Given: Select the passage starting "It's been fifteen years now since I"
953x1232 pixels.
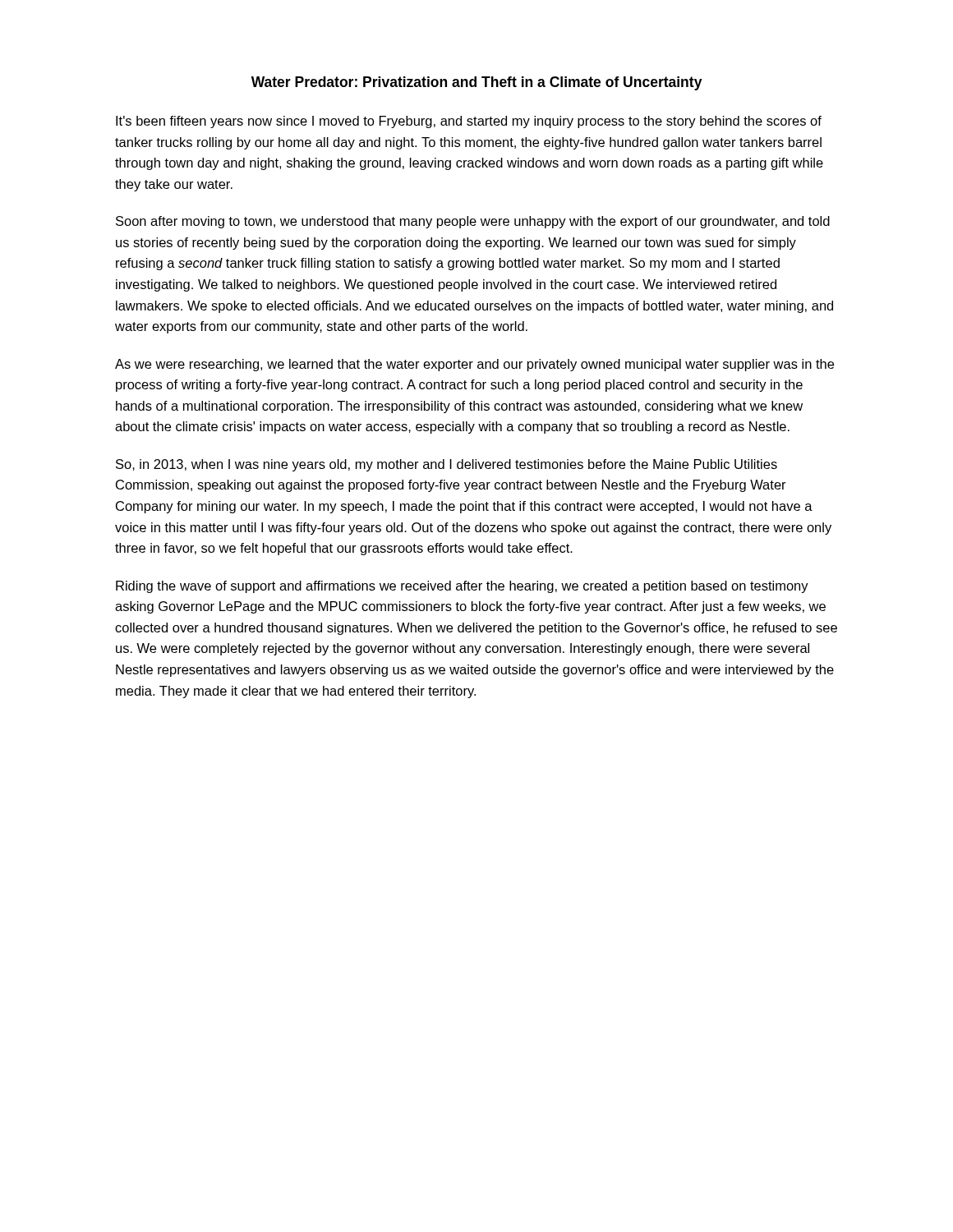Looking at the screenshot, I should pyautogui.click(x=469, y=152).
